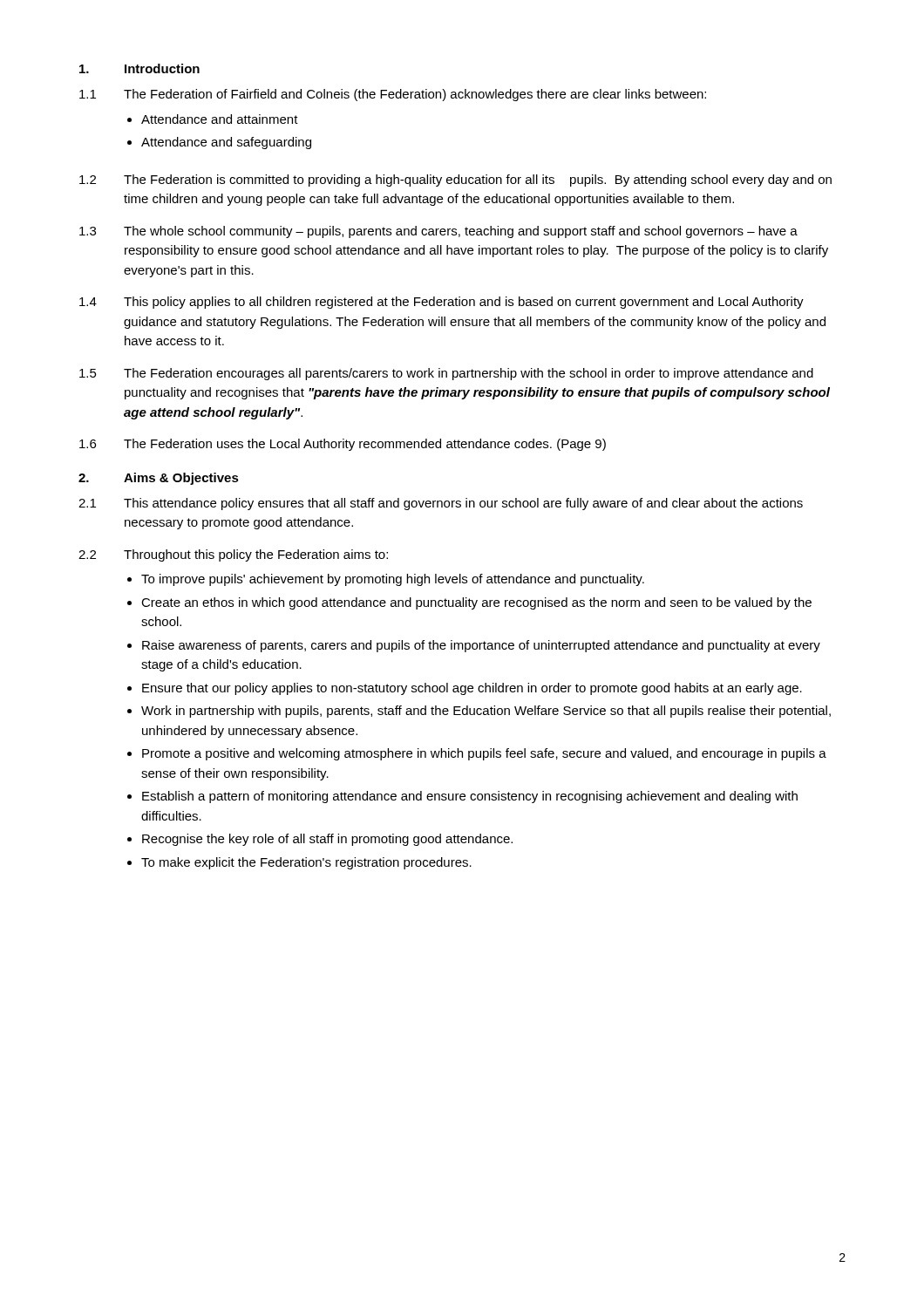Locate the block of text that opens with "Create an ethos in which good attendance and"
The width and height of the screenshot is (924, 1308).
[477, 611]
